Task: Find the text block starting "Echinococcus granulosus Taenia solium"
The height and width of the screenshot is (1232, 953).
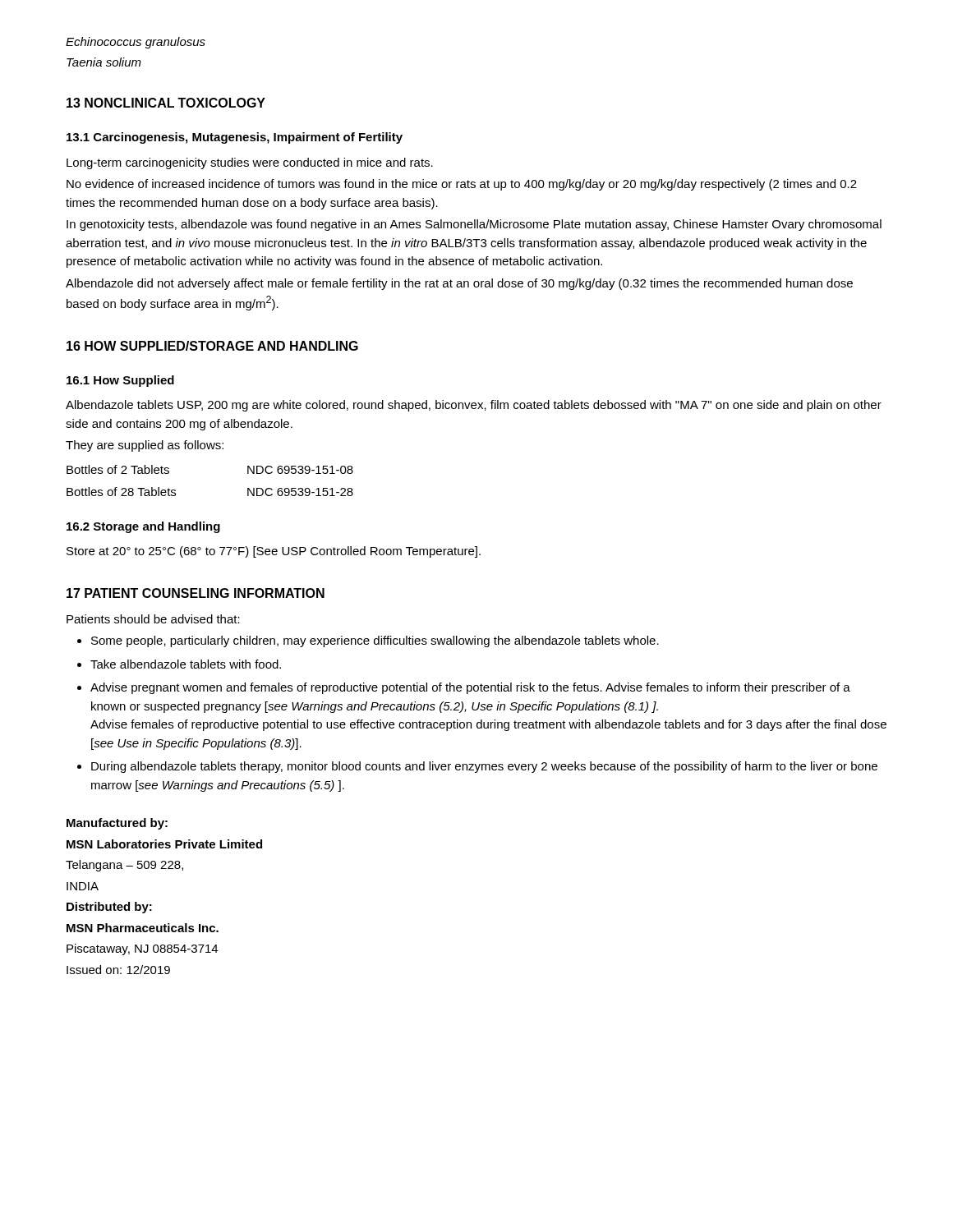Action: coord(136,43)
